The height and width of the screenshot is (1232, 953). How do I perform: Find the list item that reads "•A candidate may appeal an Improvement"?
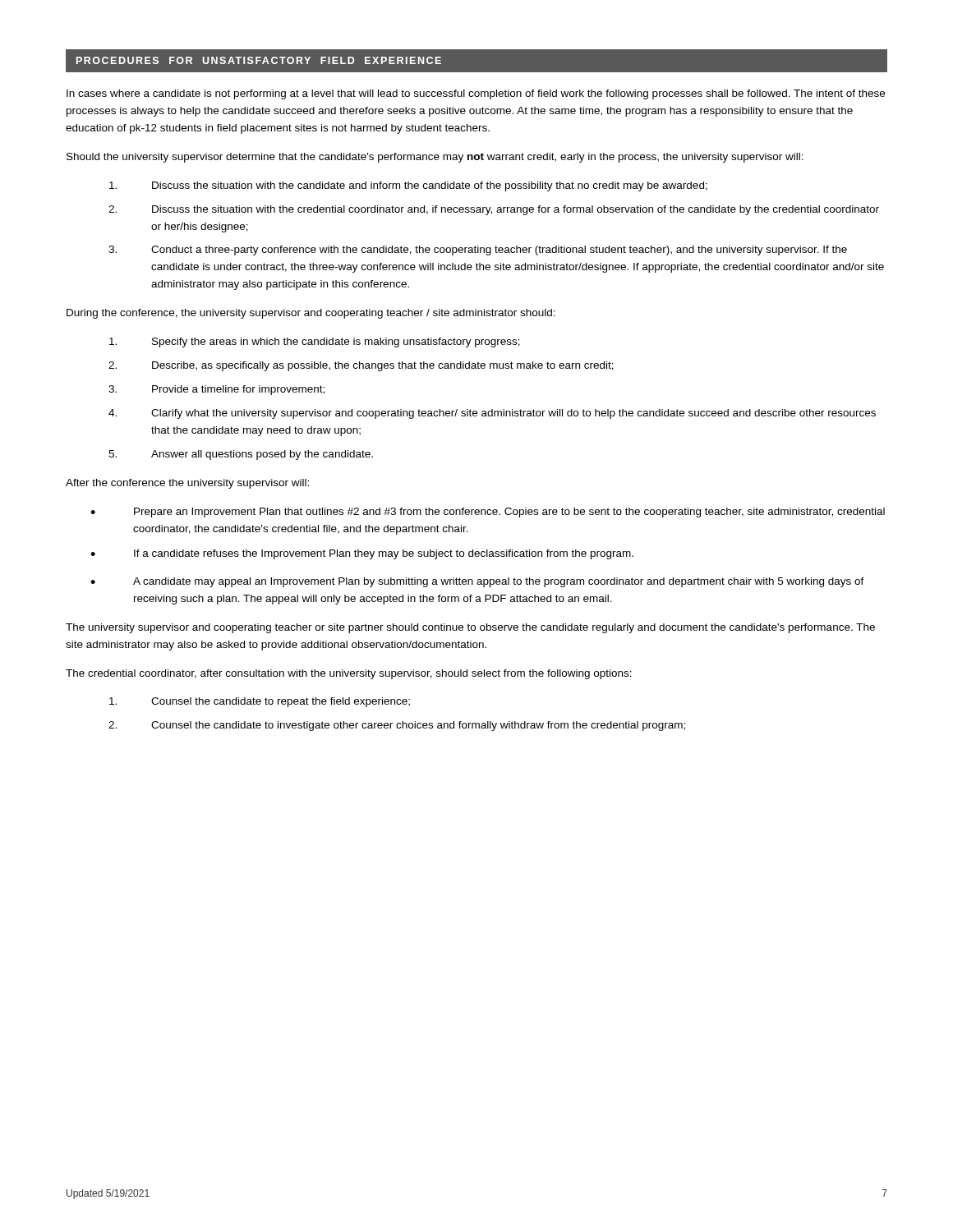point(476,590)
